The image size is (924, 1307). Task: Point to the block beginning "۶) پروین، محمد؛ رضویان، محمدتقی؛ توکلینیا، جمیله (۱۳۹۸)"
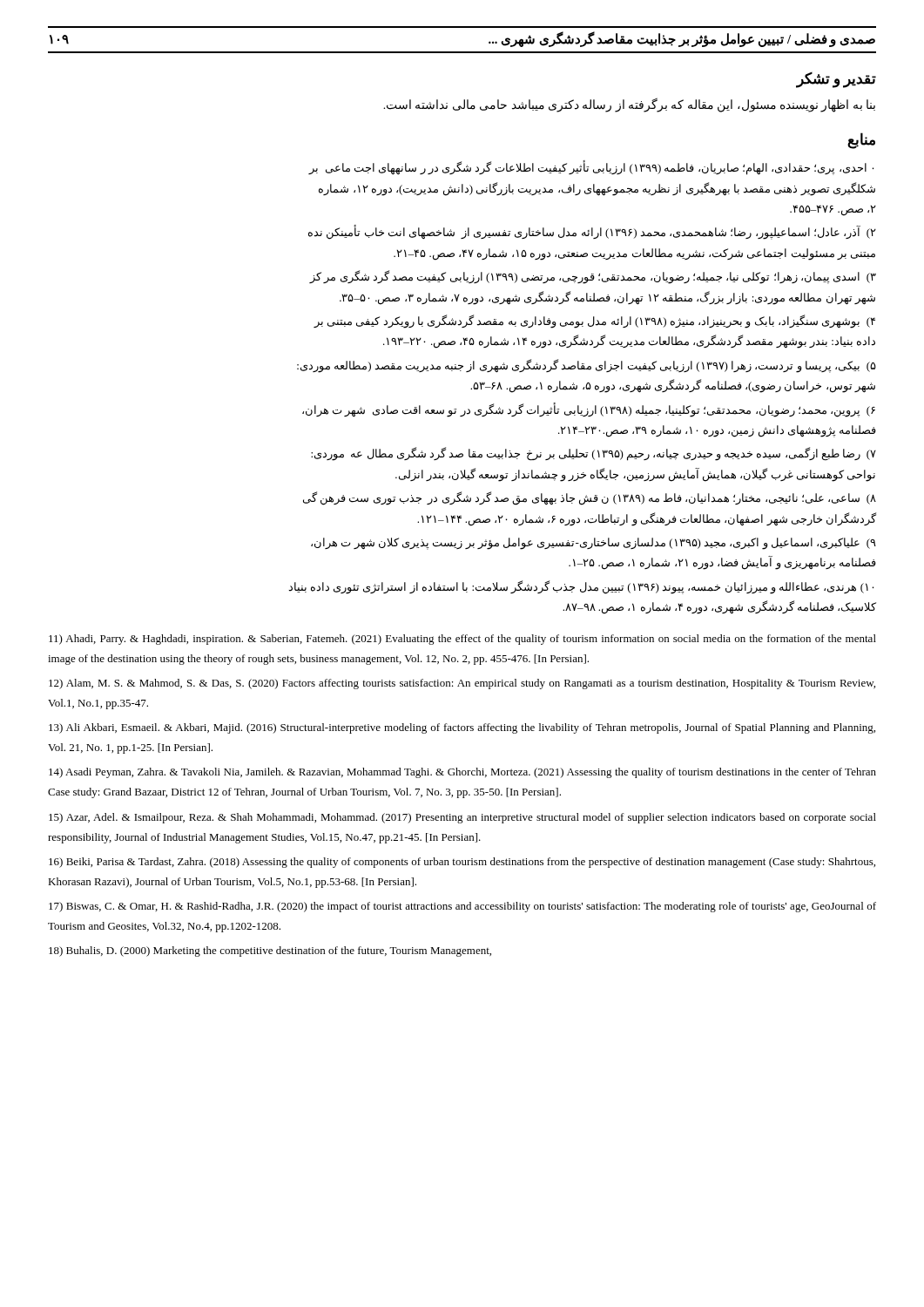589,420
